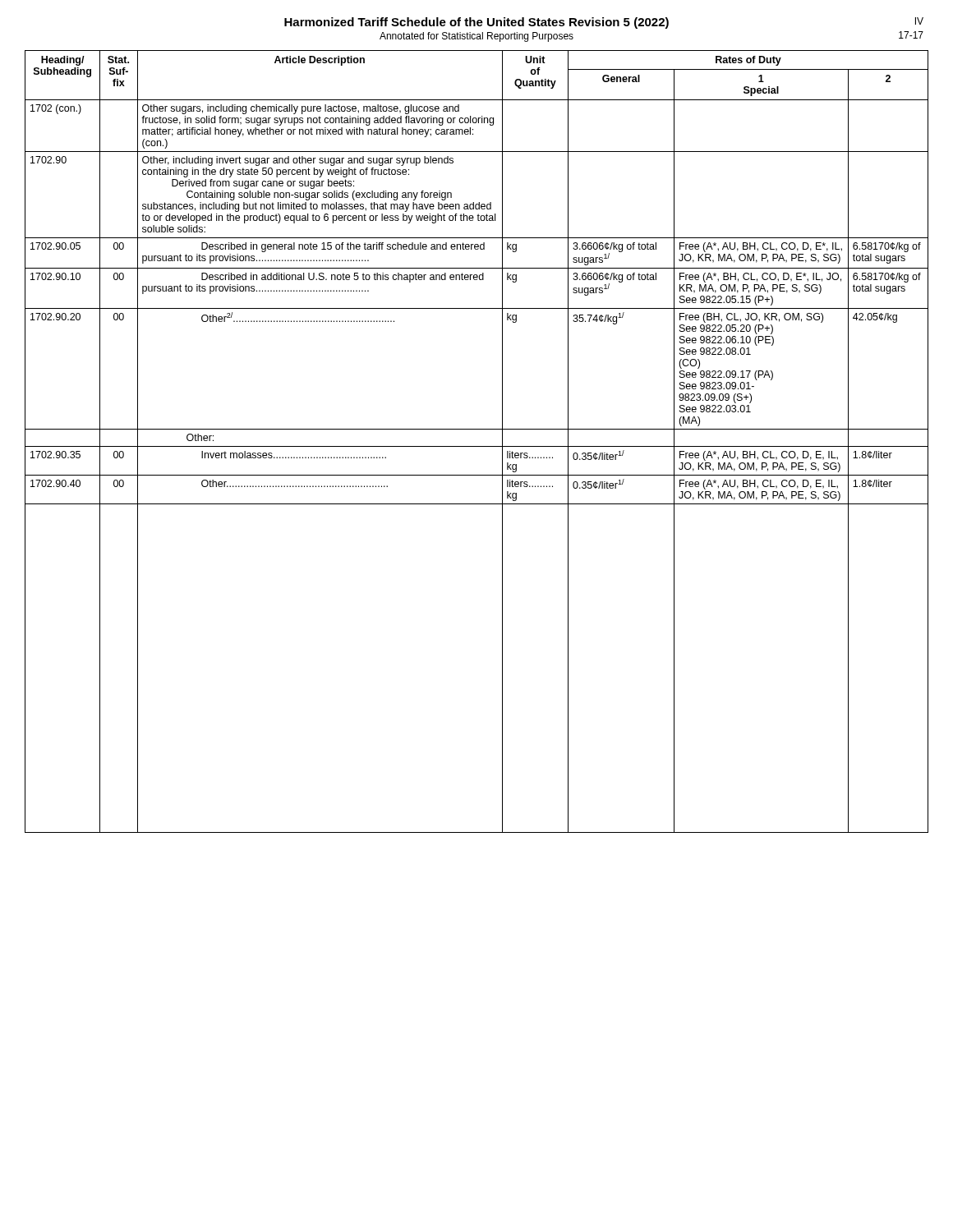This screenshot has width=953, height=1232.
Task: Click on the table containing "35.74¢/kg 1/"
Action: pos(476,442)
